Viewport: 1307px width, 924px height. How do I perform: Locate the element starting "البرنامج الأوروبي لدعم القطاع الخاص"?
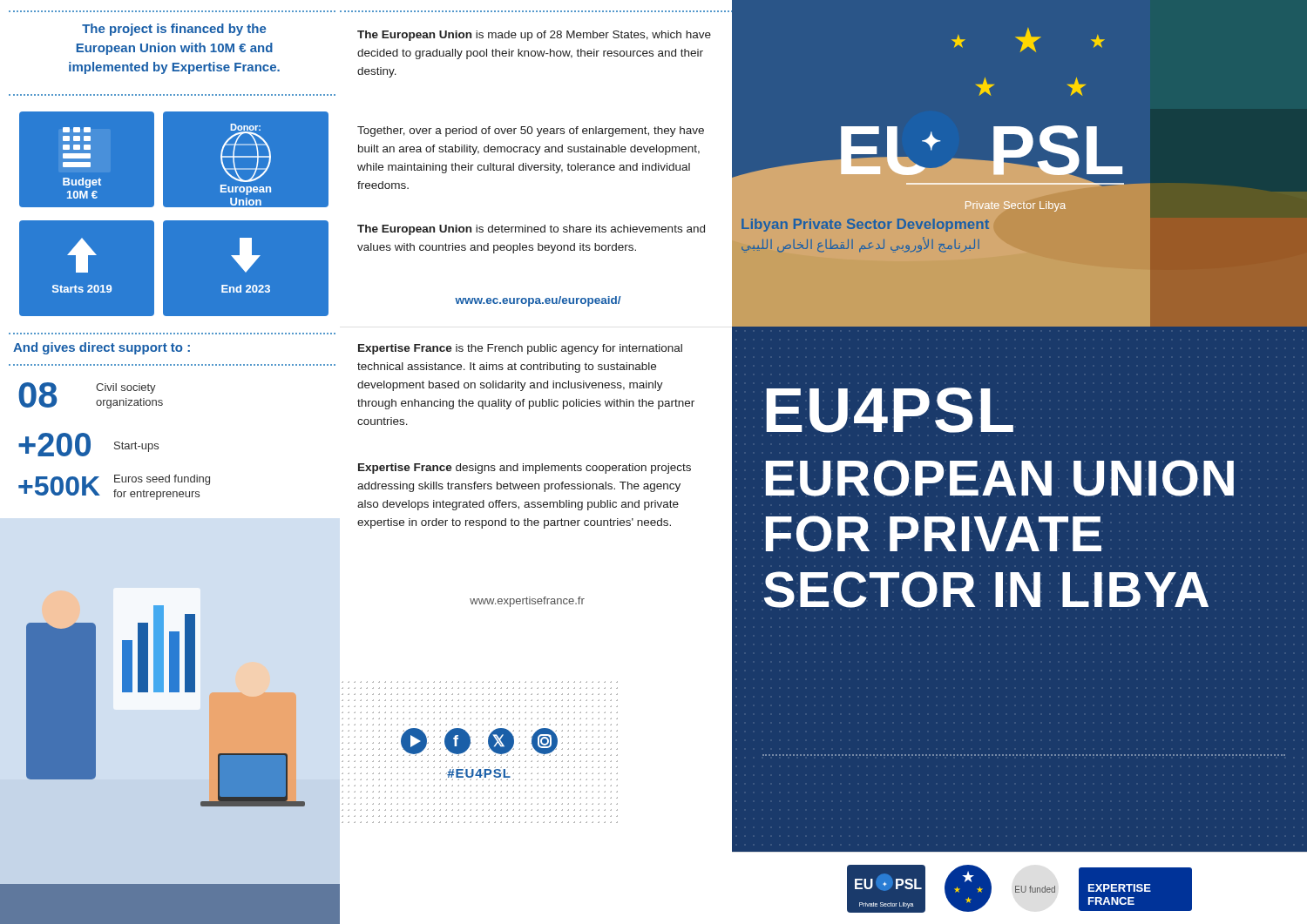tap(860, 244)
